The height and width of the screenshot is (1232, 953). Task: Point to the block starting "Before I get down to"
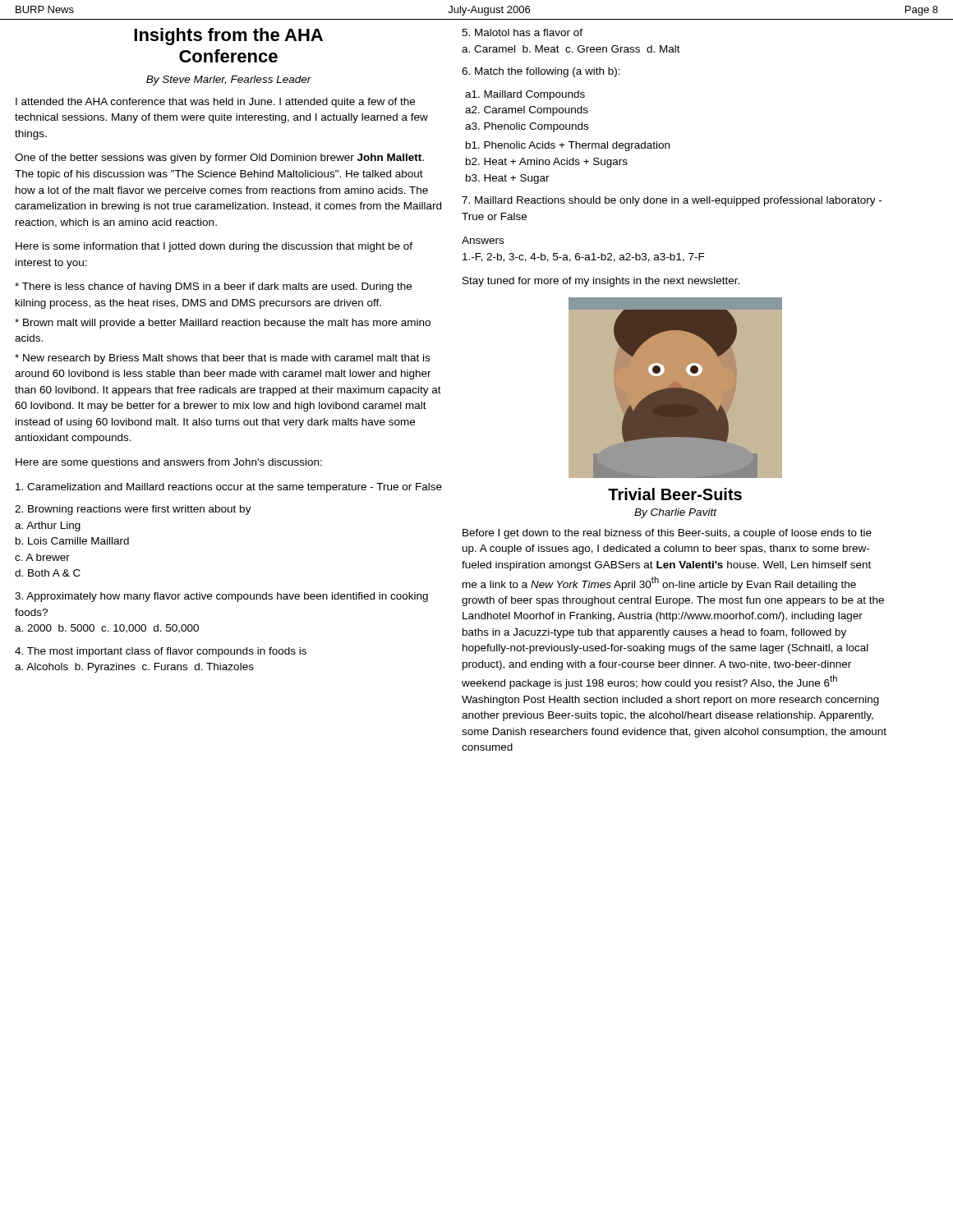click(x=675, y=640)
